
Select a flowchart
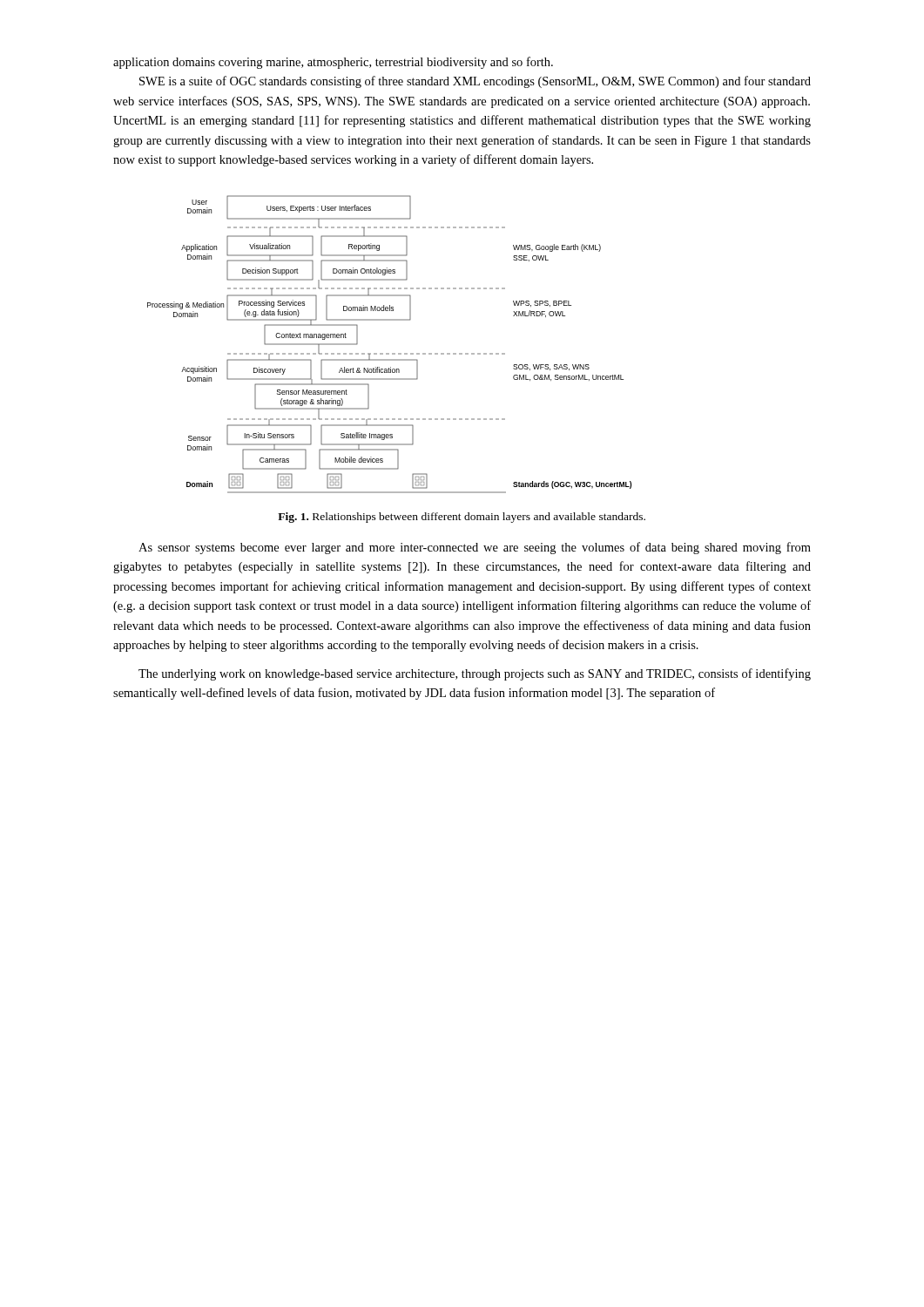(x=462, y=345)
